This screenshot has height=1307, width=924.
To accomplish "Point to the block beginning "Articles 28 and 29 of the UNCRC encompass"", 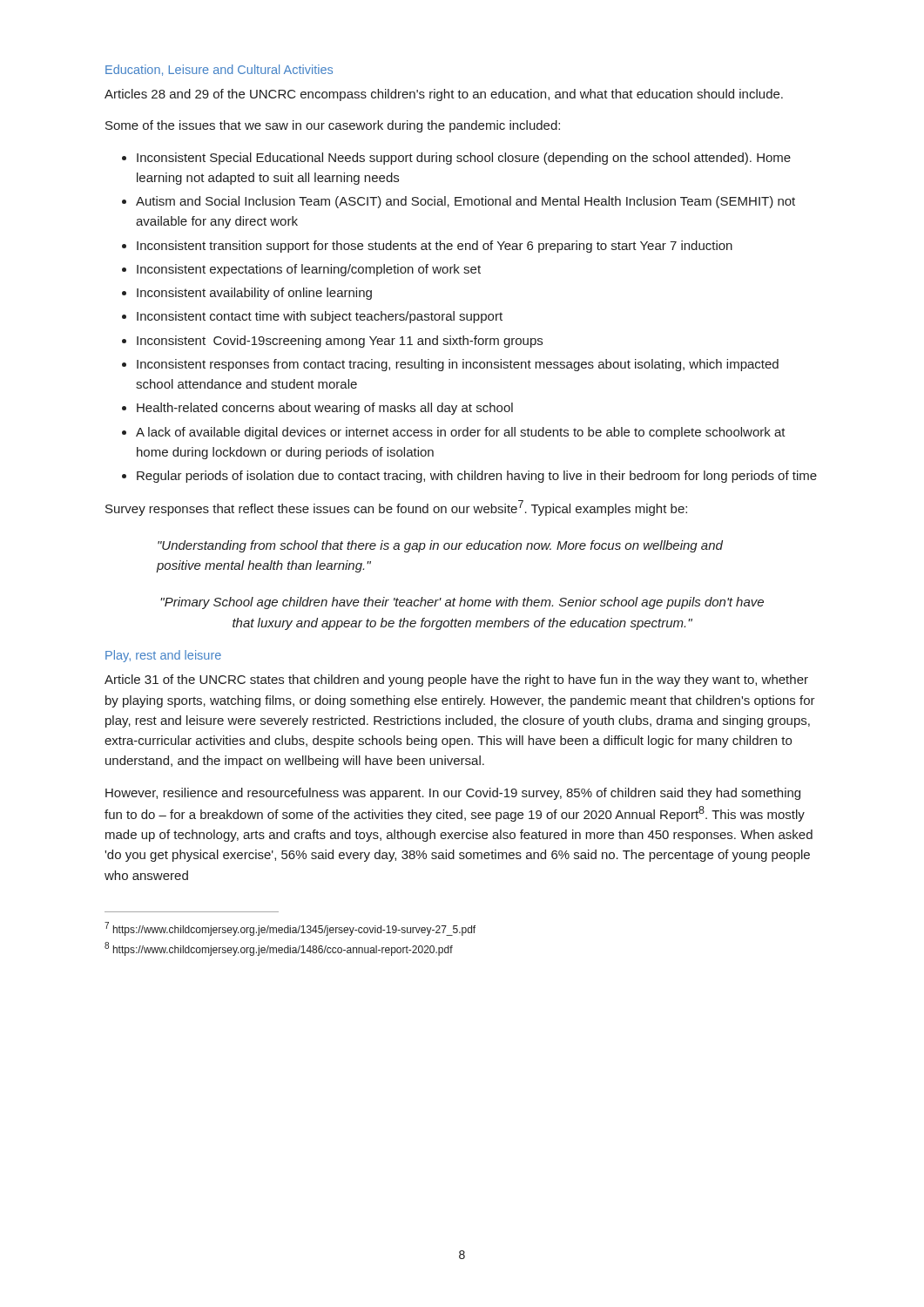I will click(x=444, y=94).
